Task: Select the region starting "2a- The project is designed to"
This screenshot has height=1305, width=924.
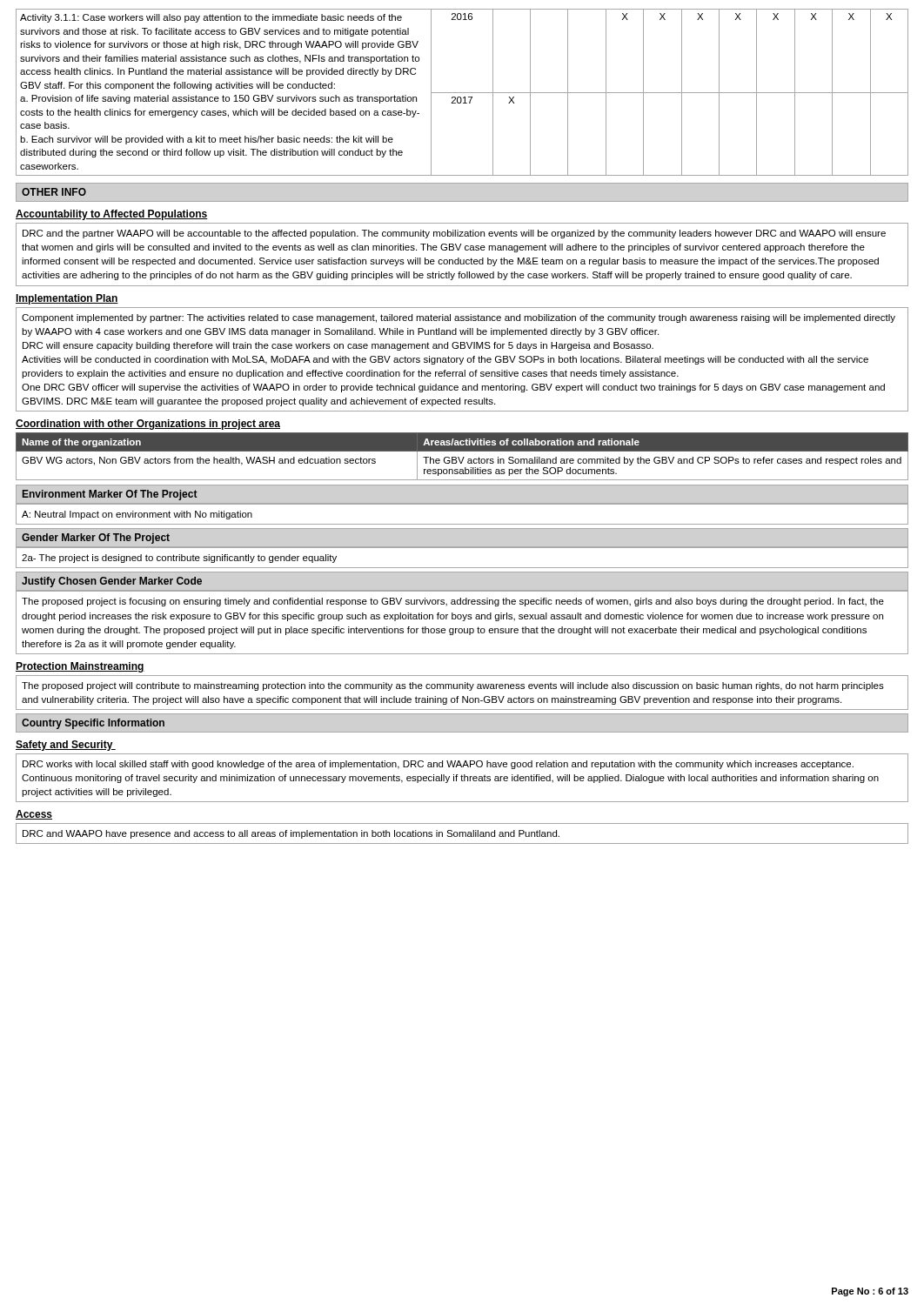Action: pyautogui.click(x=179, y=558)
